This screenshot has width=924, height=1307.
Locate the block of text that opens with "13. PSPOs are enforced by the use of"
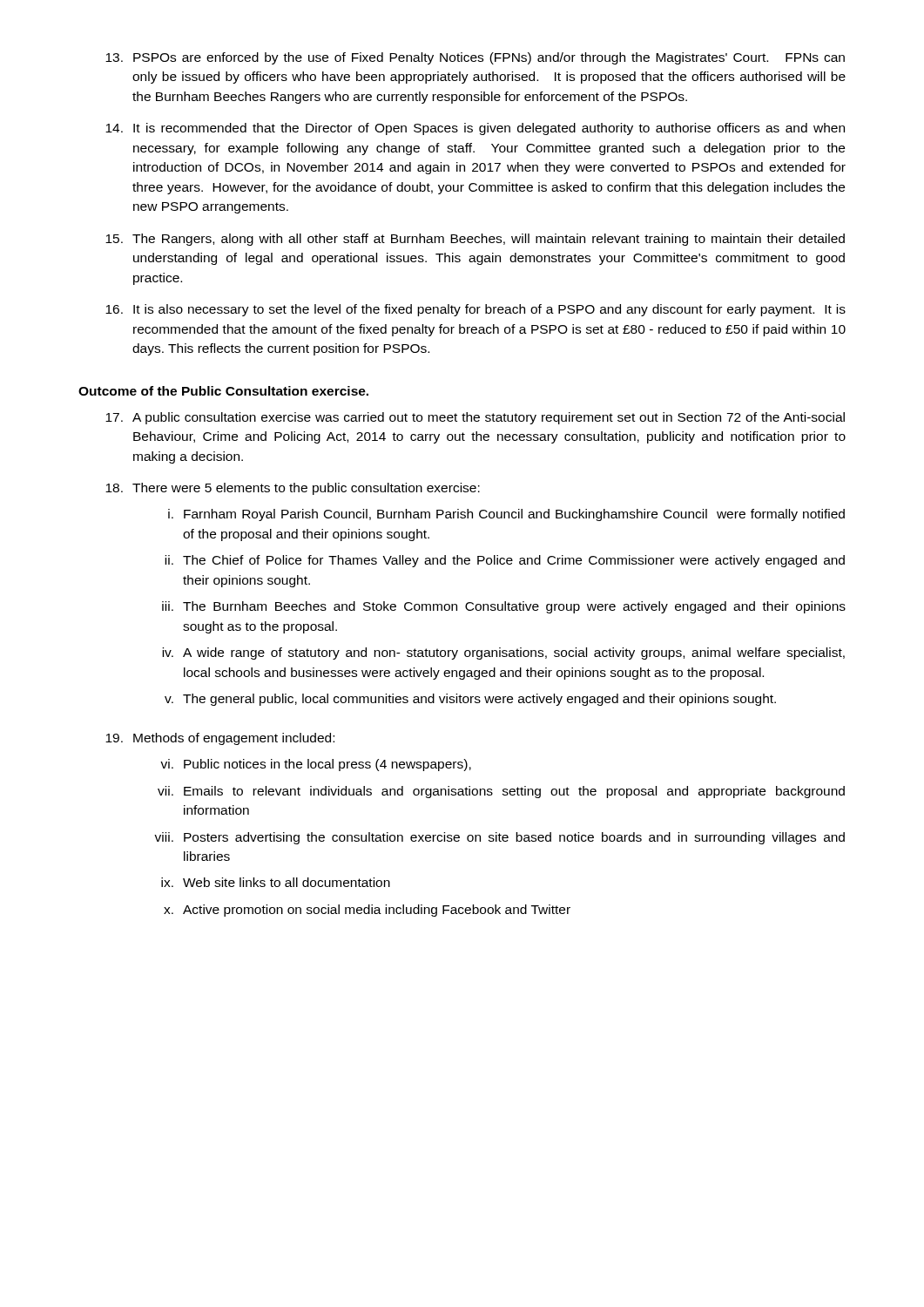point(462,77)
